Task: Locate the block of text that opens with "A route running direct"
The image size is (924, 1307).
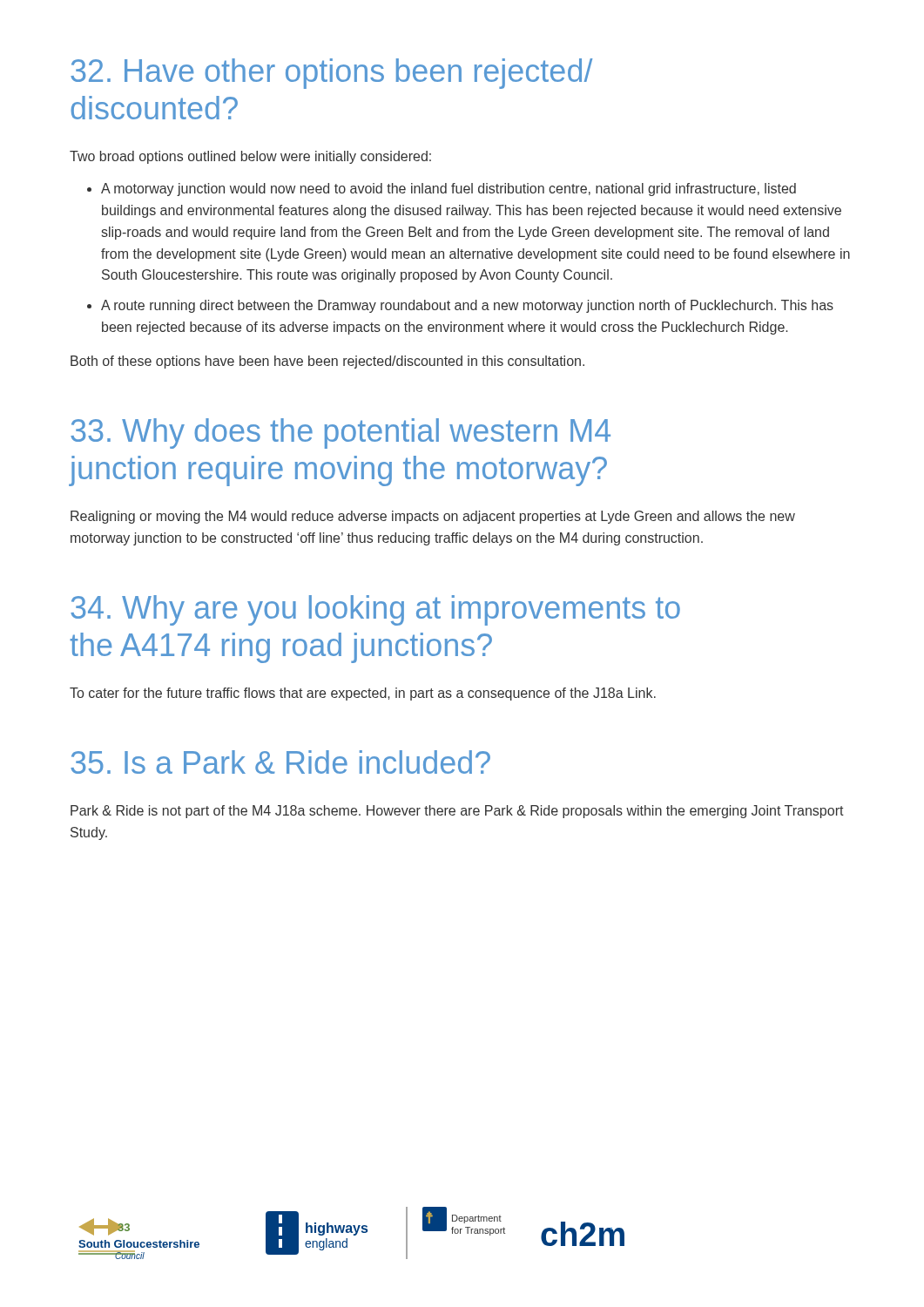Action: [462, 317]
